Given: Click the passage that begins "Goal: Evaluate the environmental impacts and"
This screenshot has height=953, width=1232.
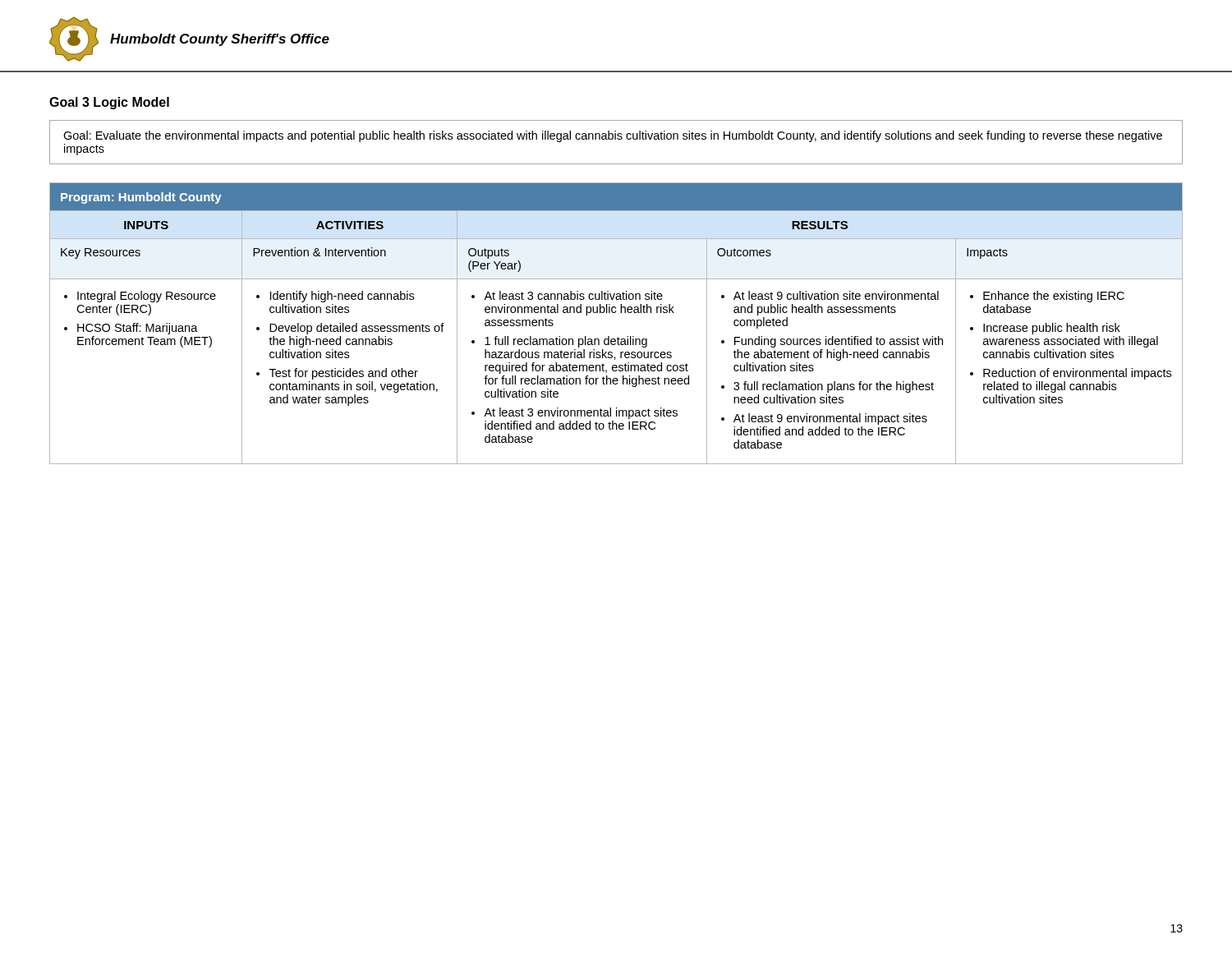Looking at the screenshot, I should click(613, 142).
